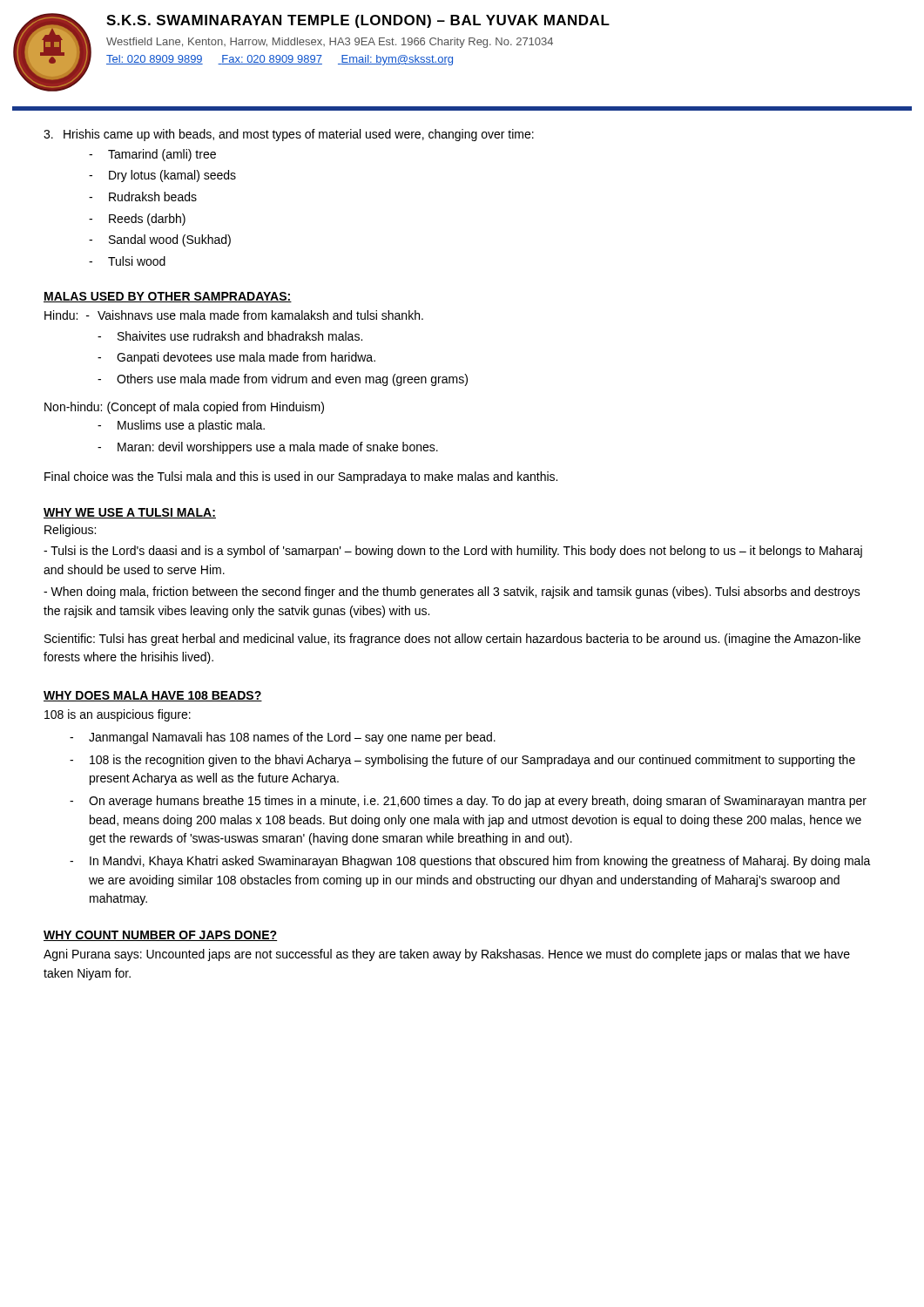Select the text block that reads "Non-hindu: (Concept of mala copied from"
The height and width of the screenshot is (1307, 924).
point(184,407)
